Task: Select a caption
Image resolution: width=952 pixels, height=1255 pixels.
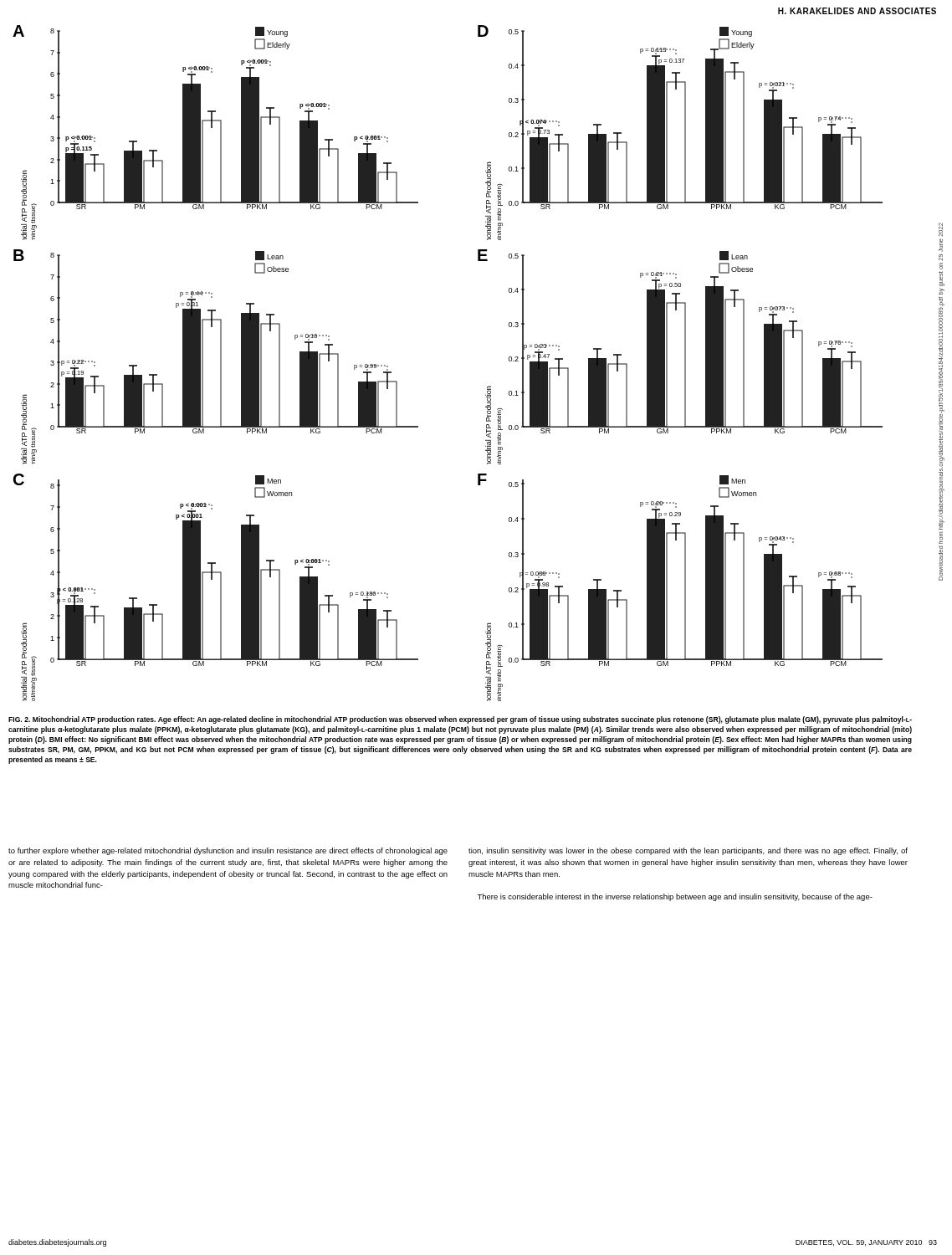Action: 460,739
